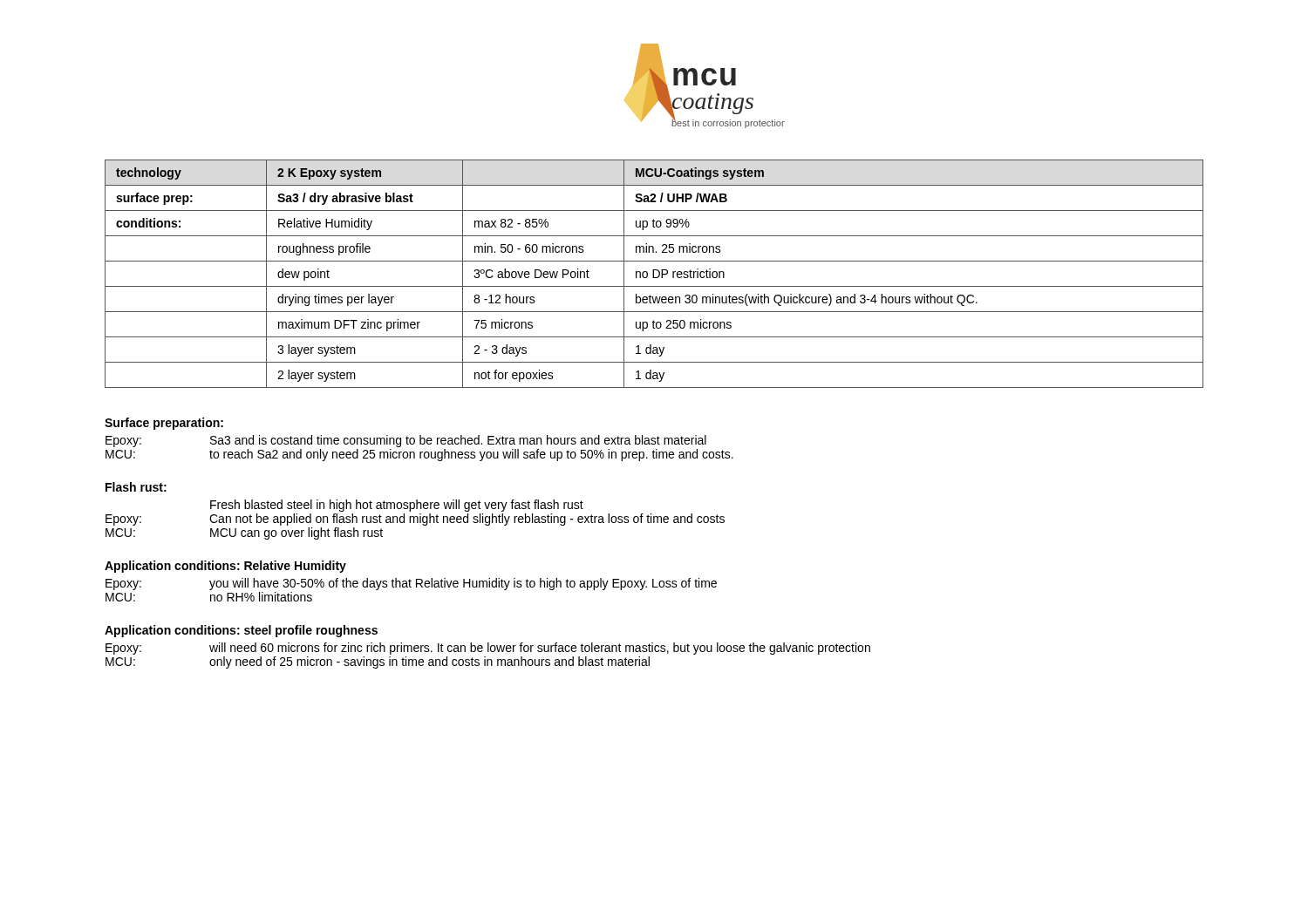Locate the logo
This screenshot has height=924, width=1308.
(x=654, y=67)
